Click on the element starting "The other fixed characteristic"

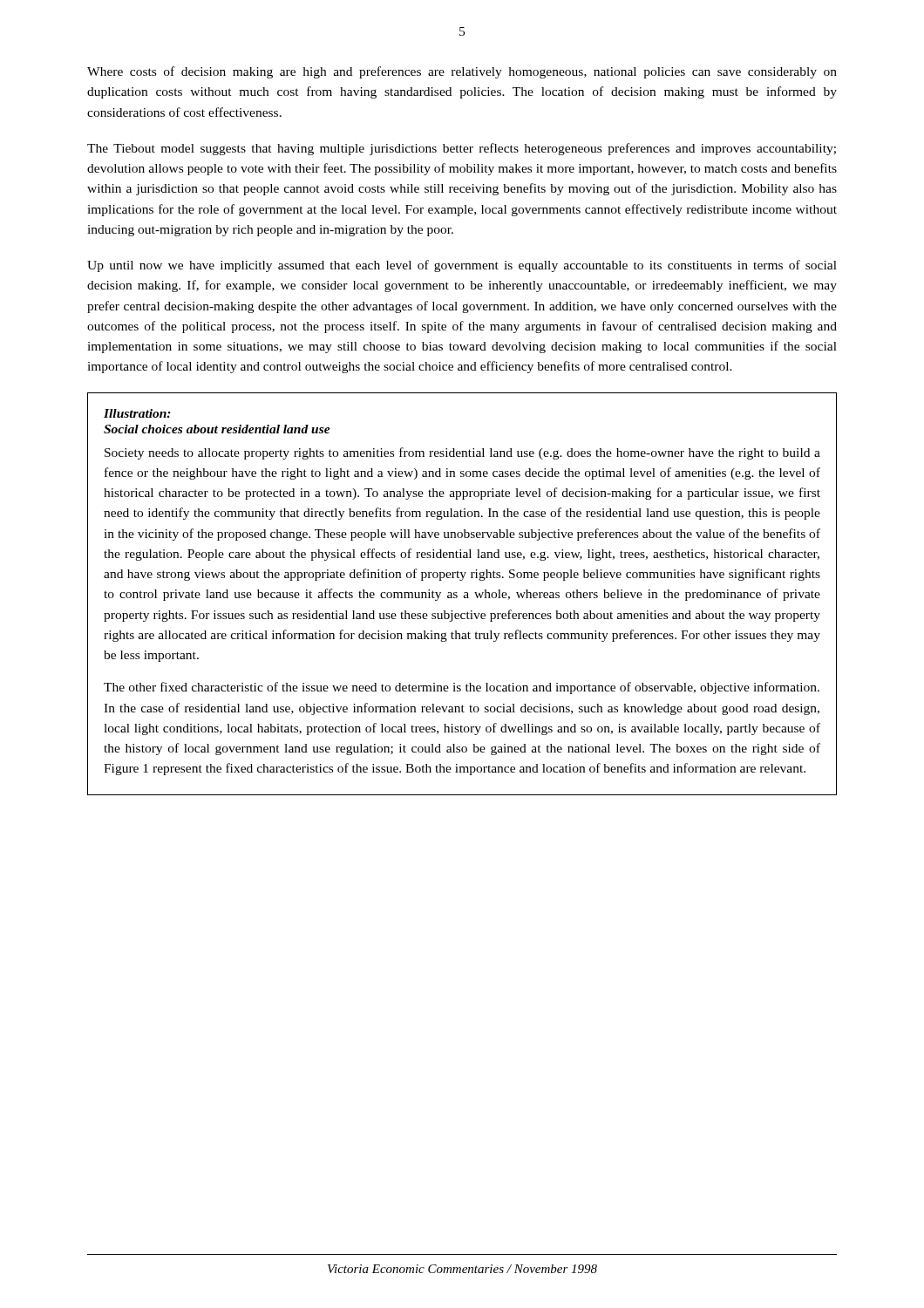(462, 727)
